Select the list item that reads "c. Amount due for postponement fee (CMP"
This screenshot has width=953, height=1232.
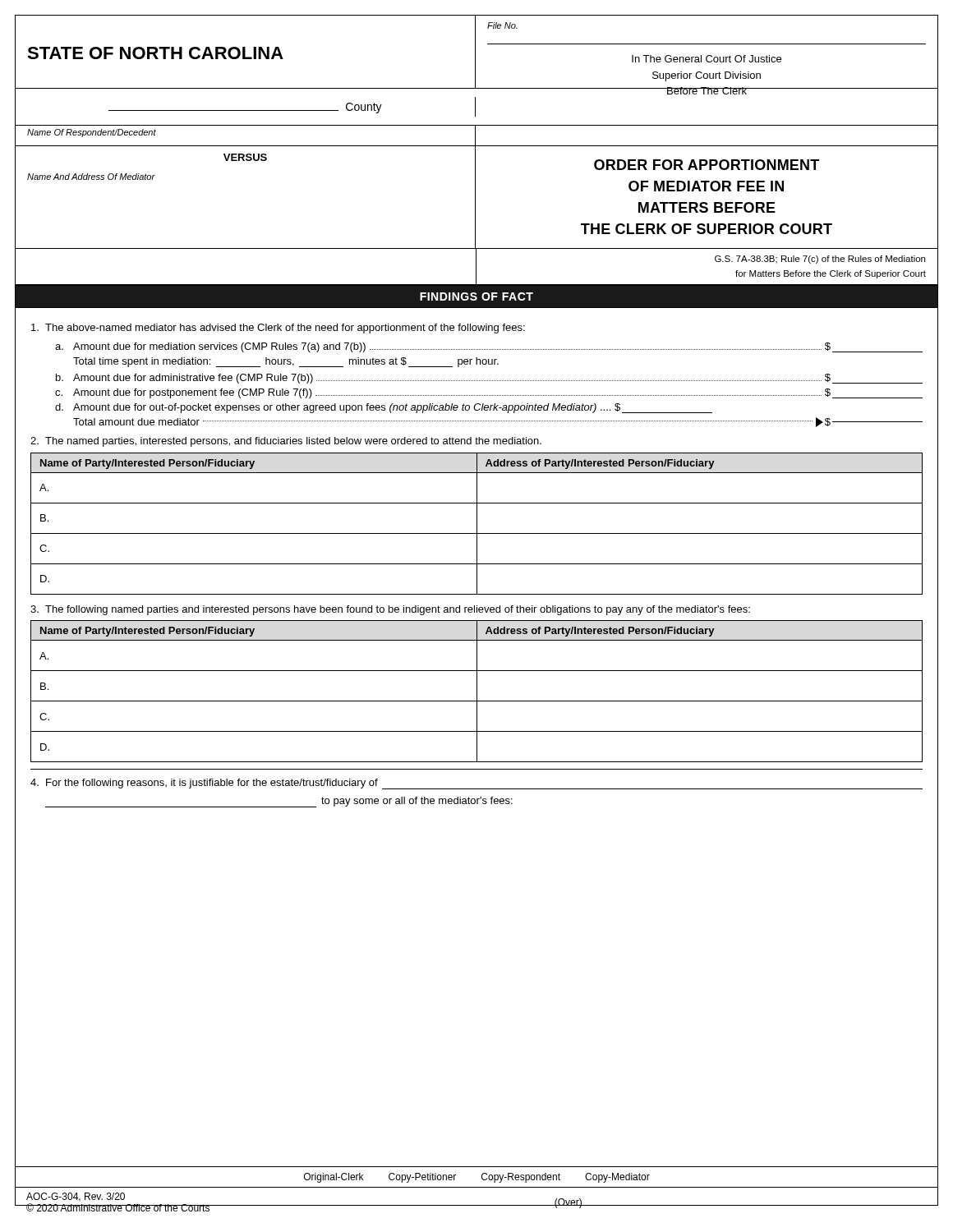click(489, 393)
